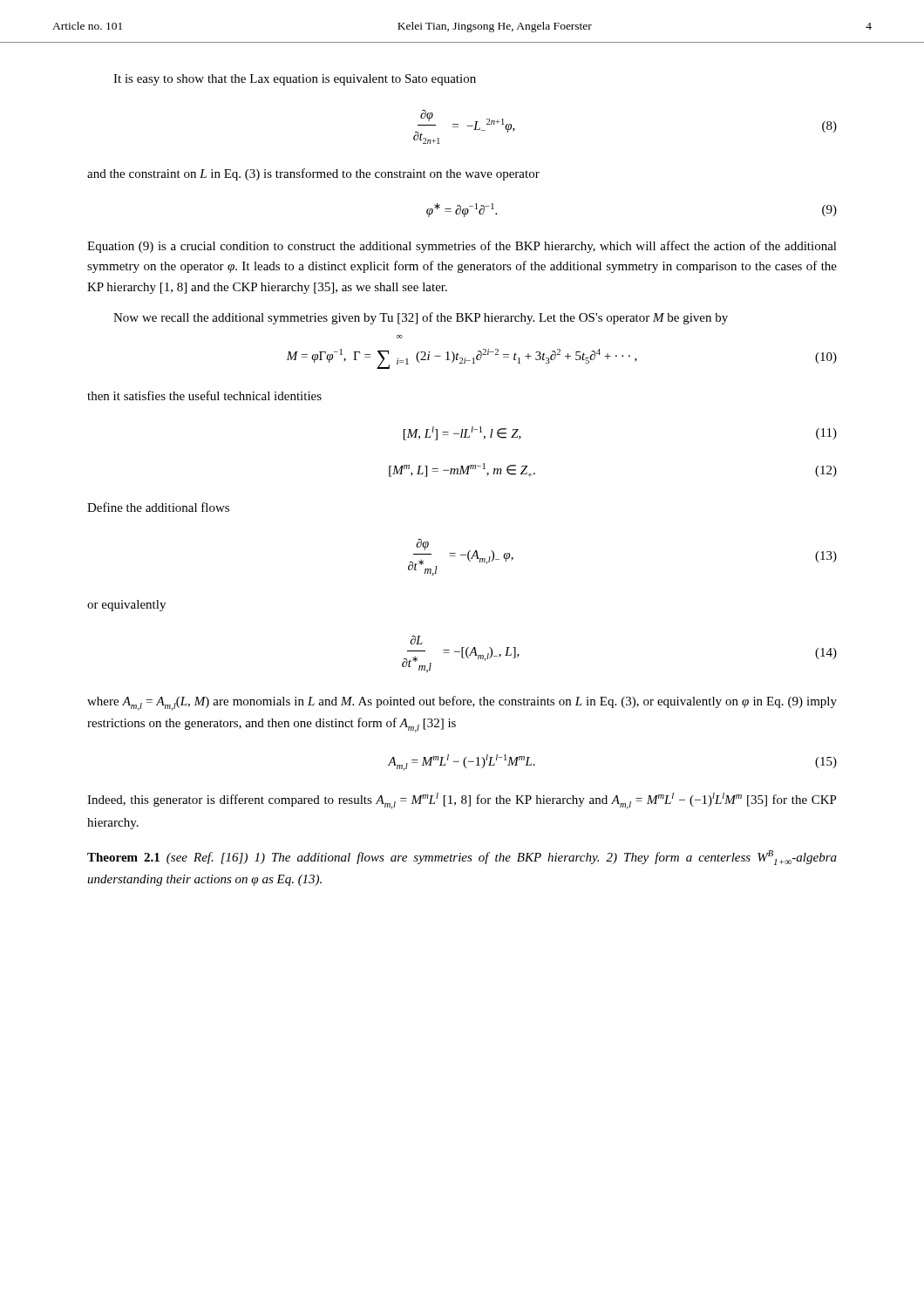Point to "∂L ∂t∗m,l = −[(Am,l)−, L], (14)"

coord(462,653)
